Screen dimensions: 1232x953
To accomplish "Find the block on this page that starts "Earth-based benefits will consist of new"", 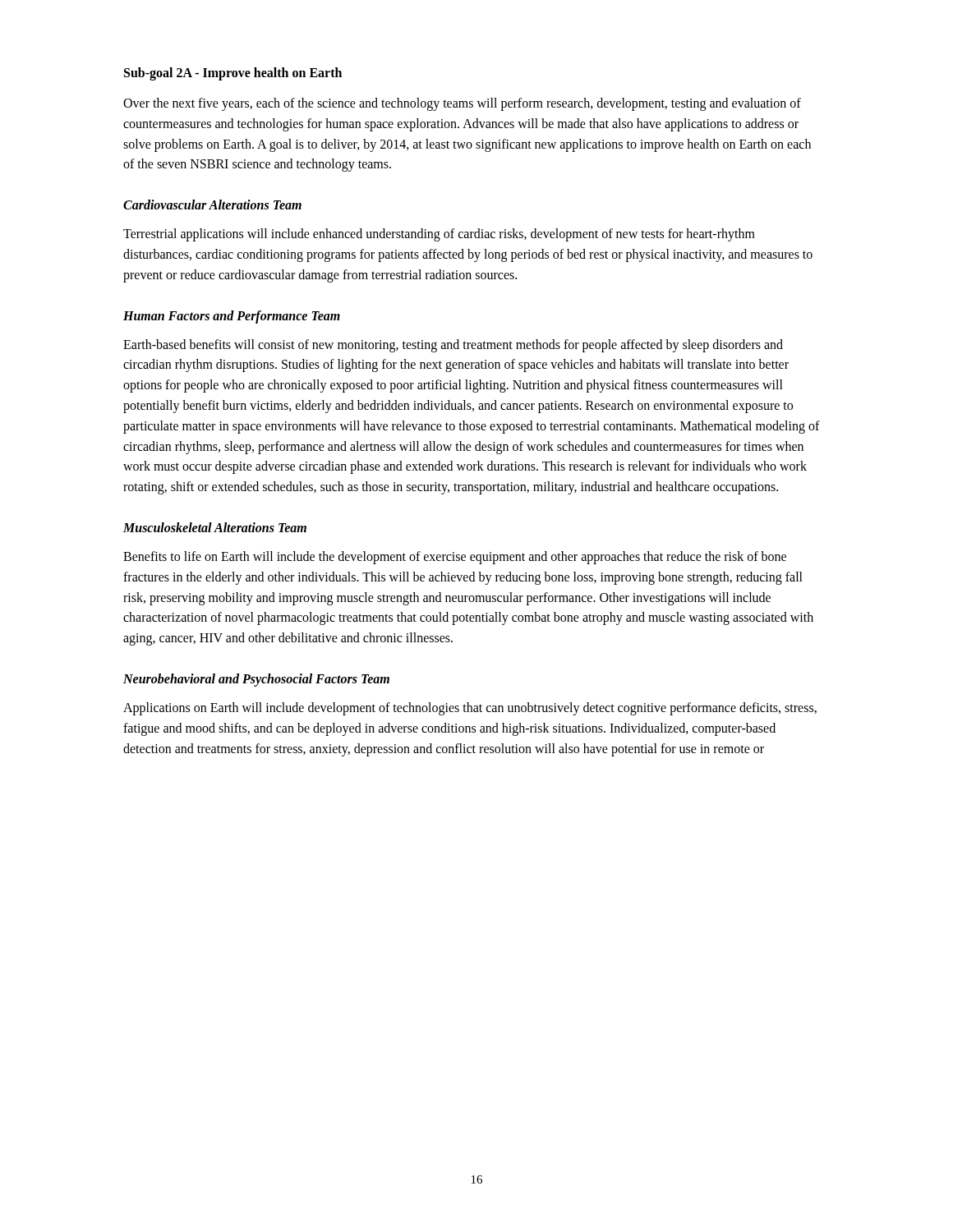I will coord(472,416).
